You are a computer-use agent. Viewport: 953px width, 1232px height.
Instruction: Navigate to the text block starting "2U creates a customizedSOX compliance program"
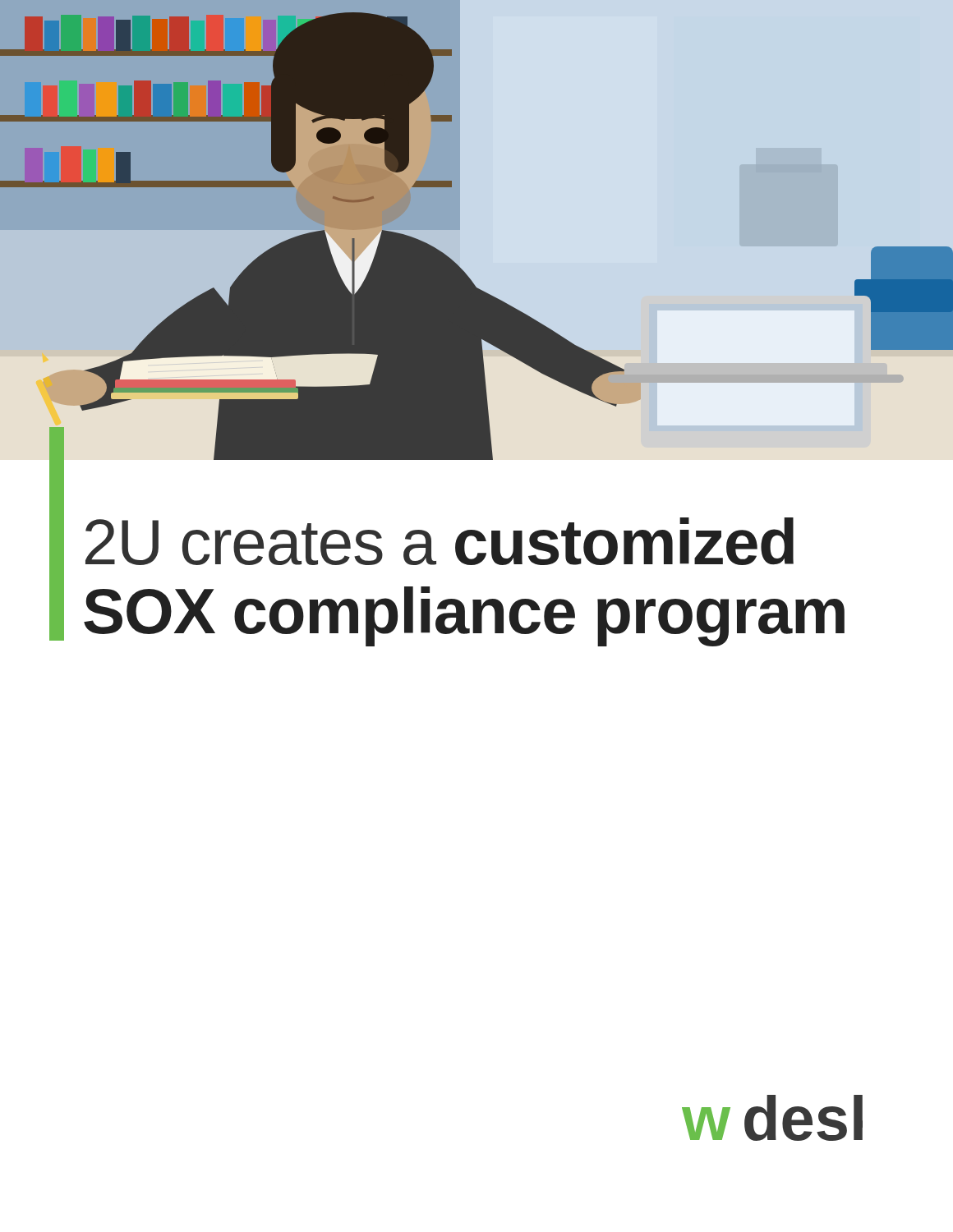476,577
